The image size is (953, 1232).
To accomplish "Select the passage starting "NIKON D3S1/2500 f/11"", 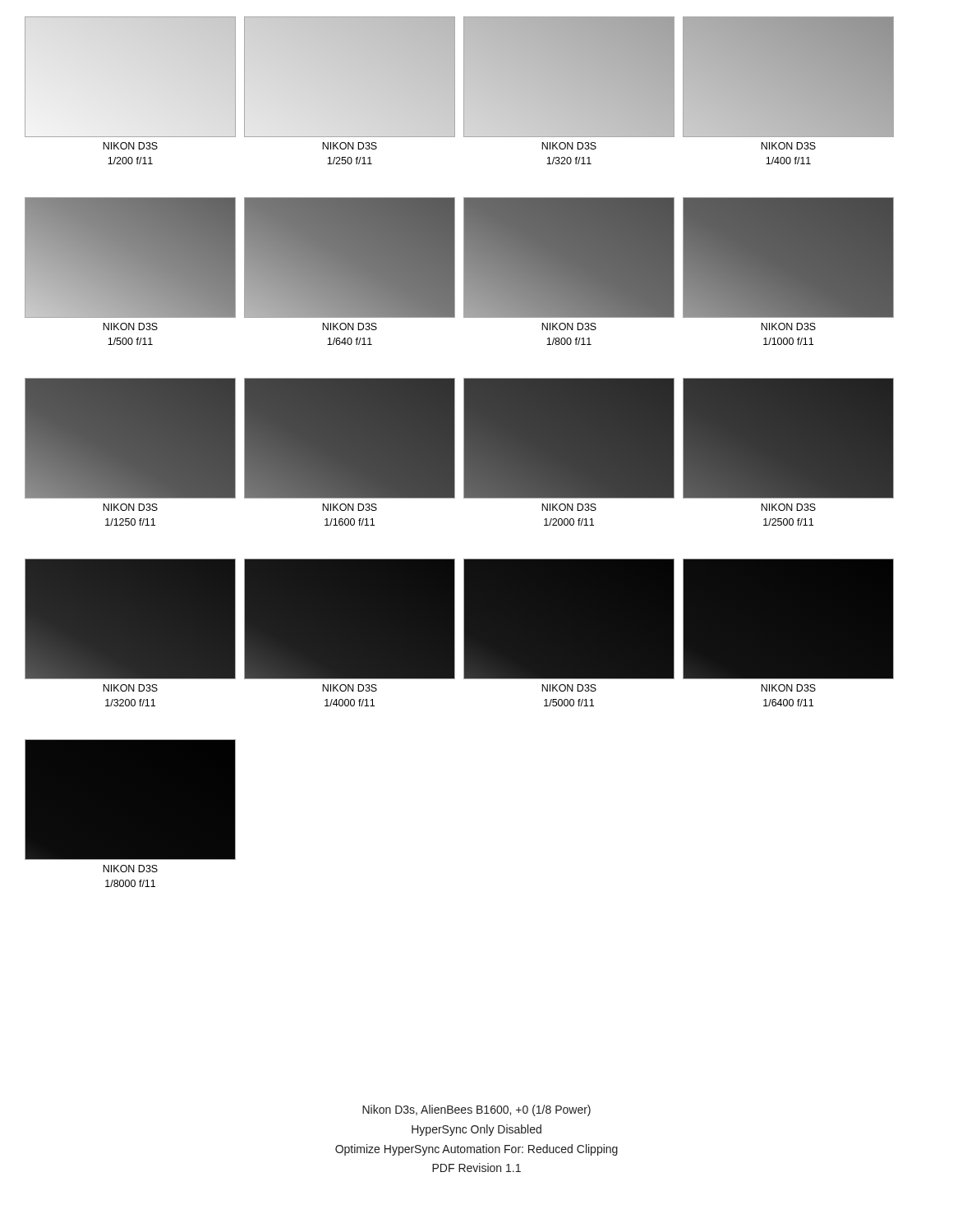I will (x=788, y=515).
